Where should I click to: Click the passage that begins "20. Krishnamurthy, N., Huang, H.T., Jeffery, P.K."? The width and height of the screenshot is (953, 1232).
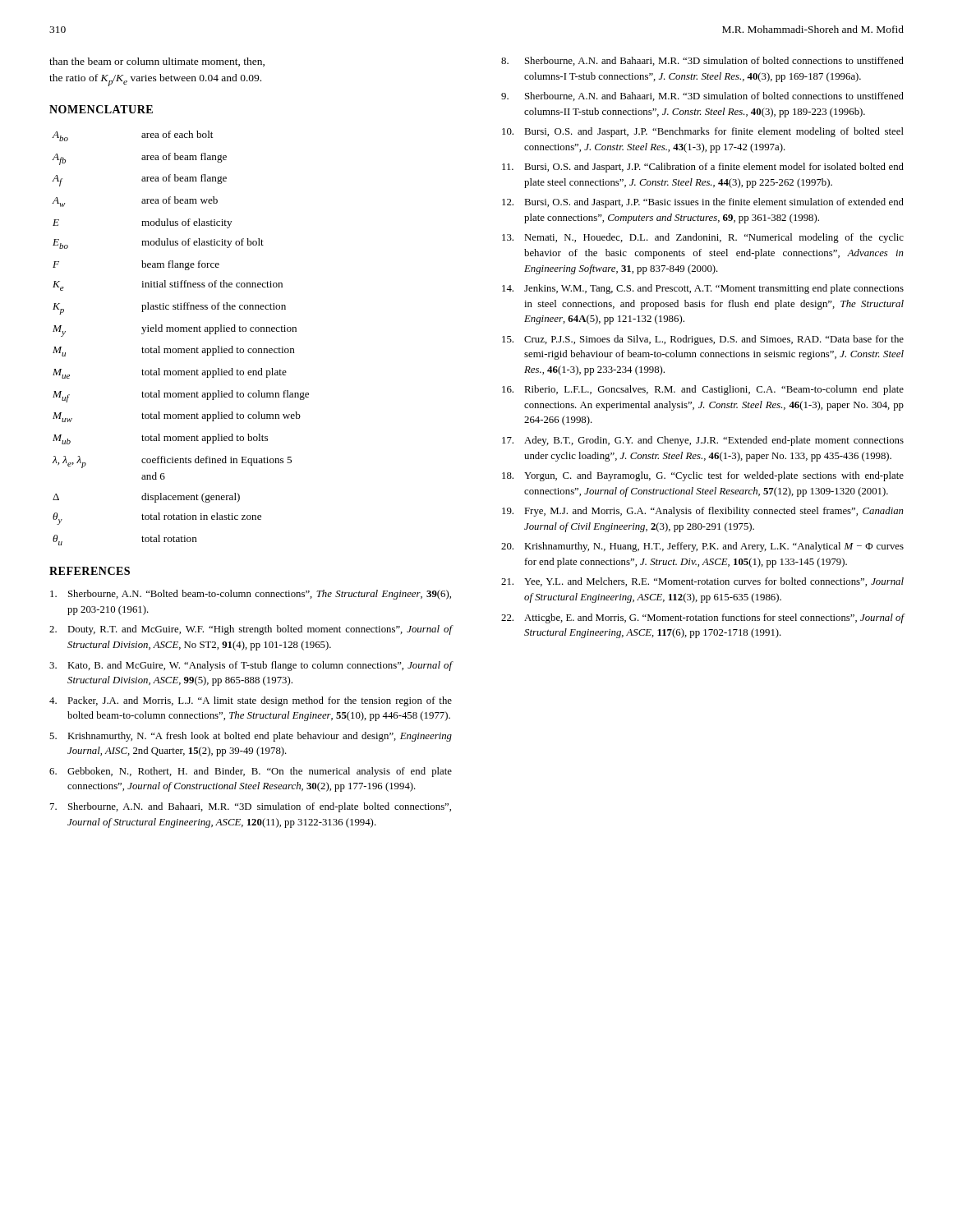coord(702,554)
